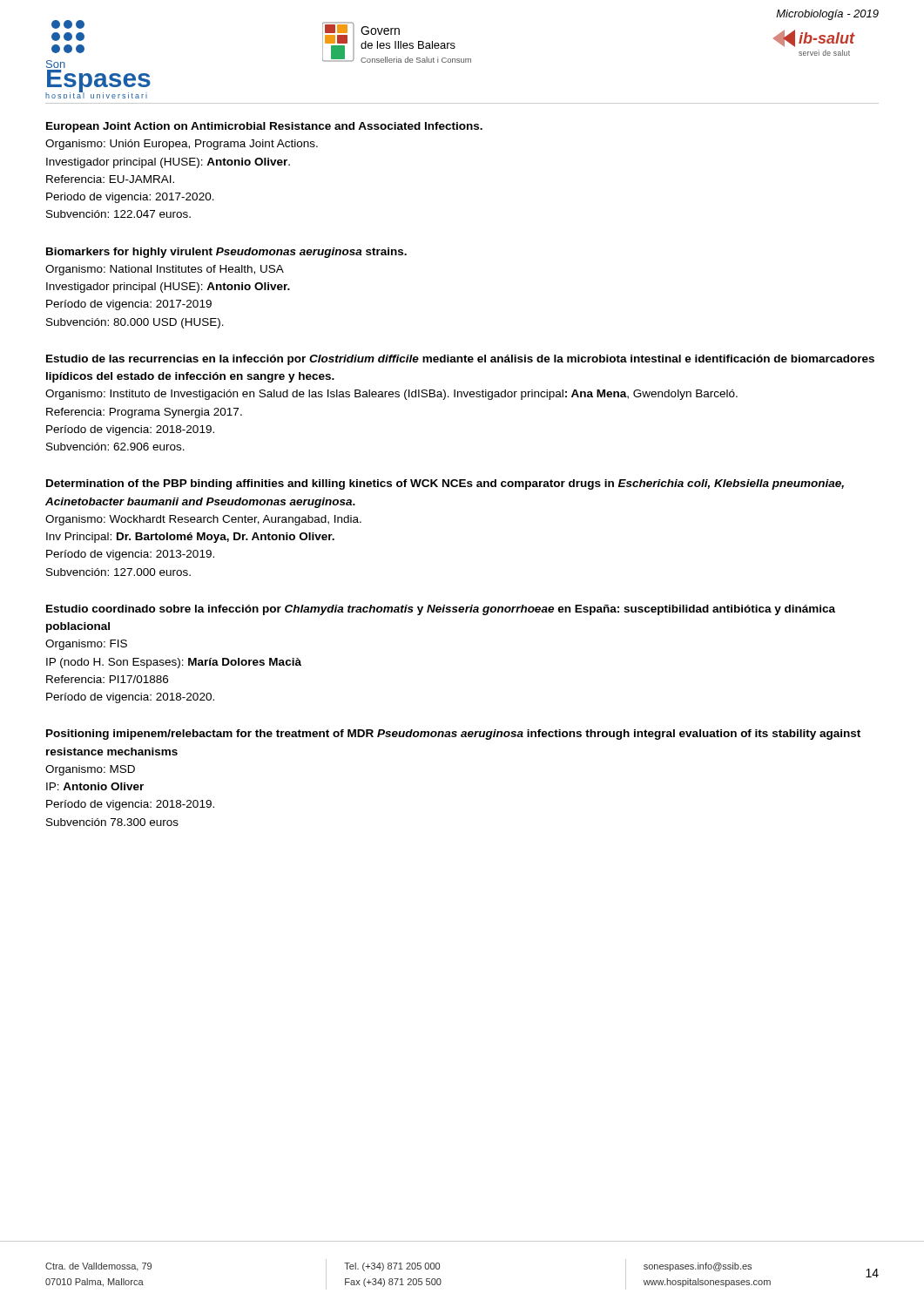
Task: Click on the text block containing "Estudio de las recurrencias en"
Action: 462,403
